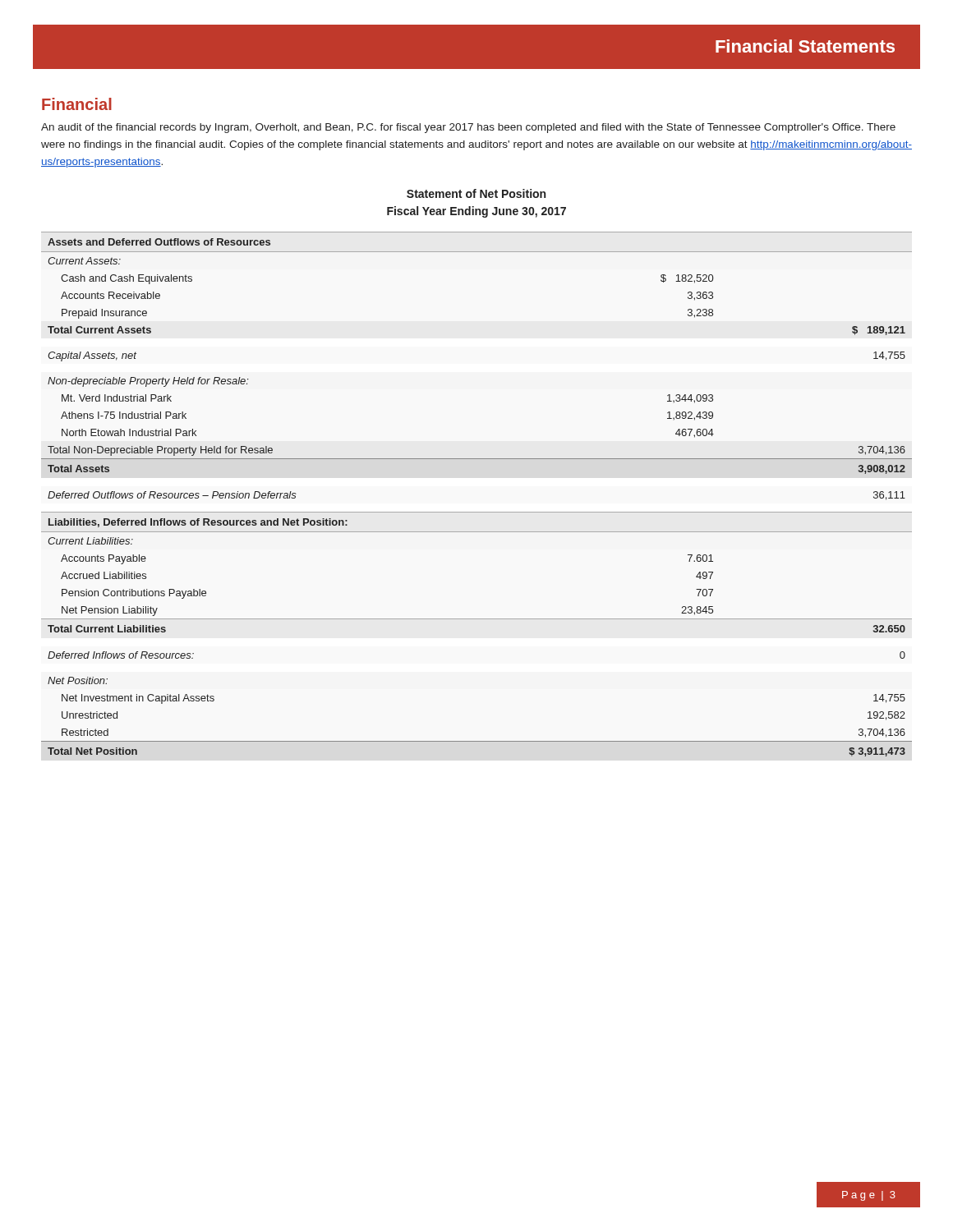The height and width of the screenshot is (1232, 953).
Task: Find the caption that says "Statement of Net Position Fiscal Year"
Action: [476, 202]
